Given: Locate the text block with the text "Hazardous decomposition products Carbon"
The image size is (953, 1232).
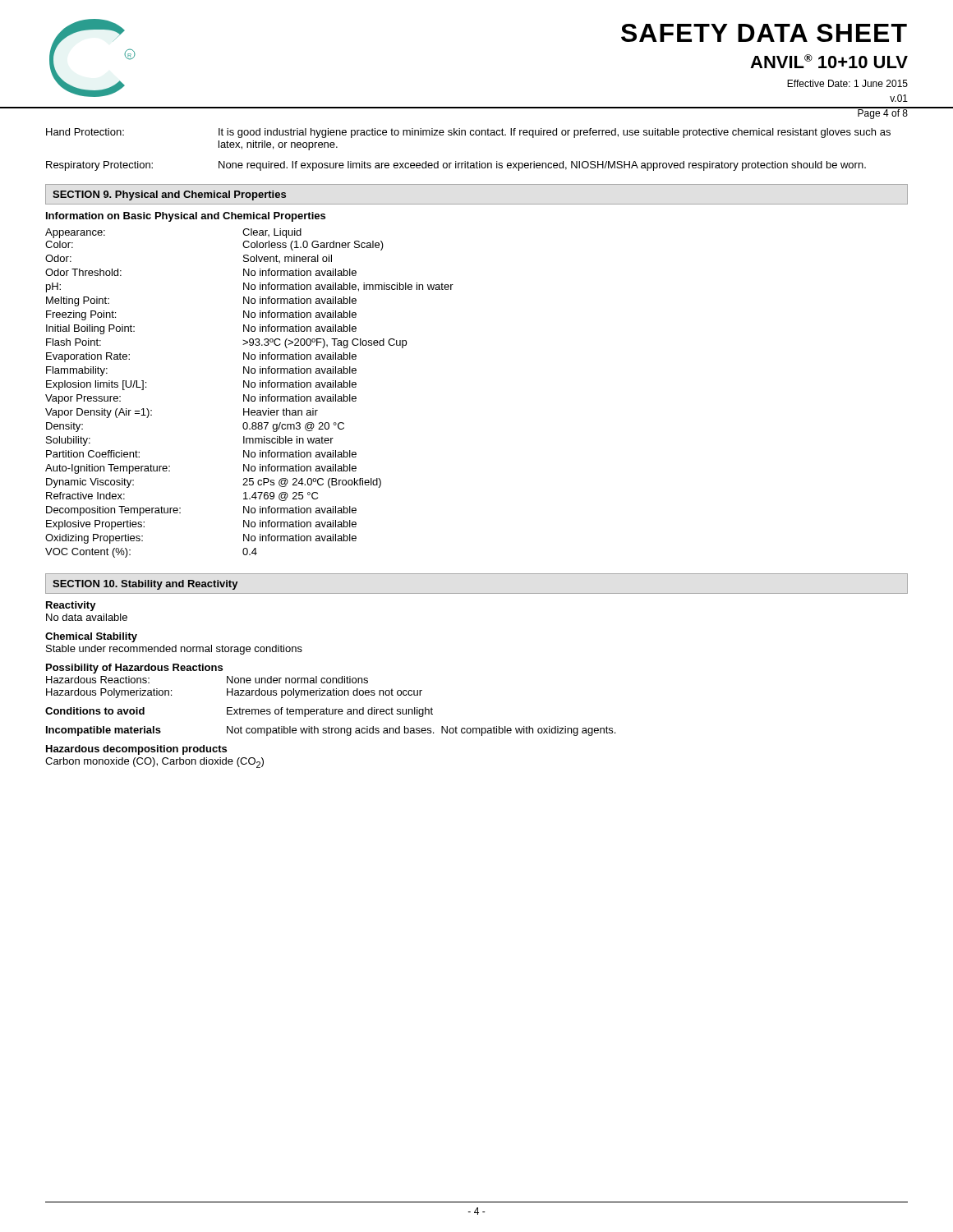Looking at the screenshot, I should coord(136,750).
